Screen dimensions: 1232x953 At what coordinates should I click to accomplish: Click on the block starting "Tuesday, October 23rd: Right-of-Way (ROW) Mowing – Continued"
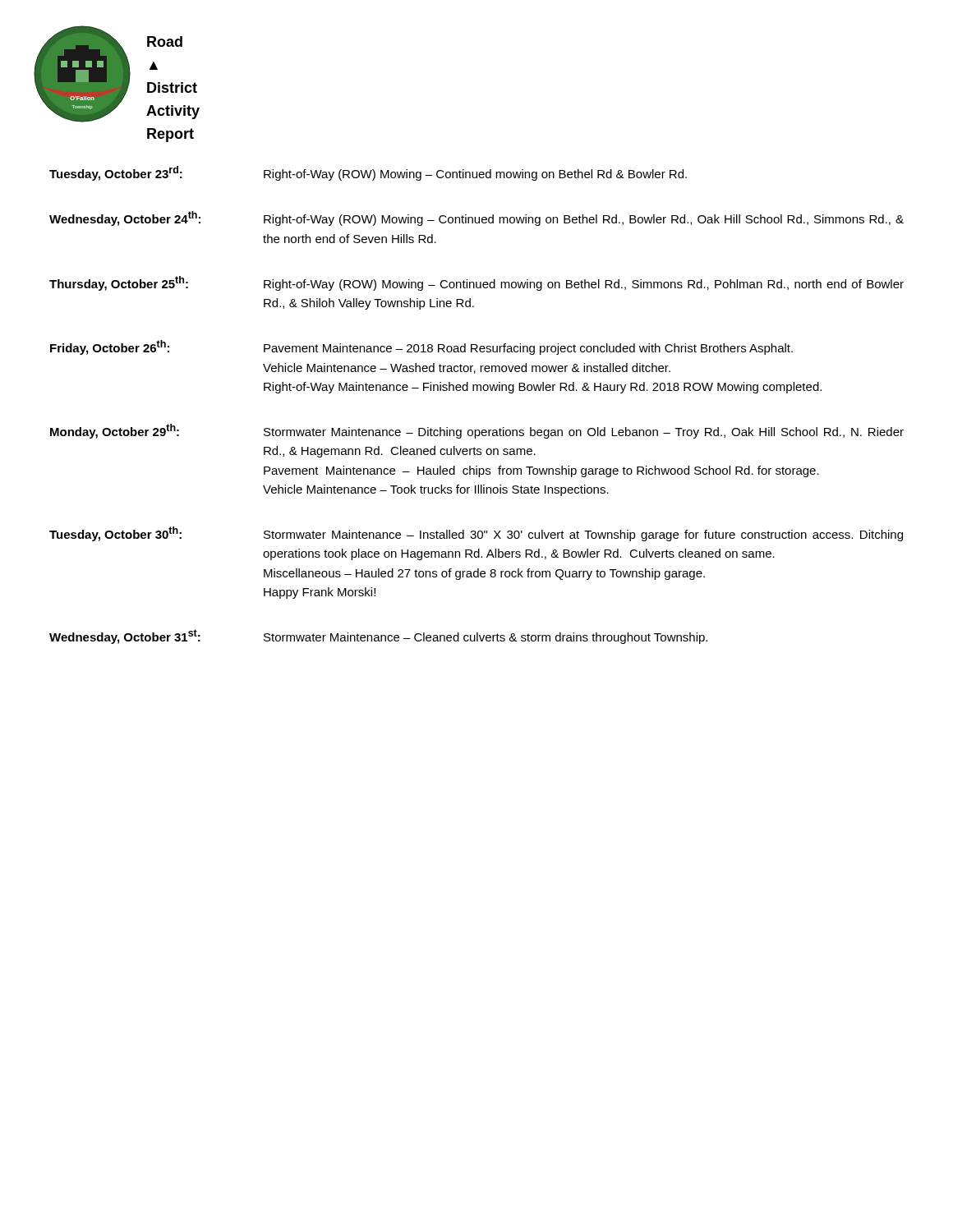[476, 174]
